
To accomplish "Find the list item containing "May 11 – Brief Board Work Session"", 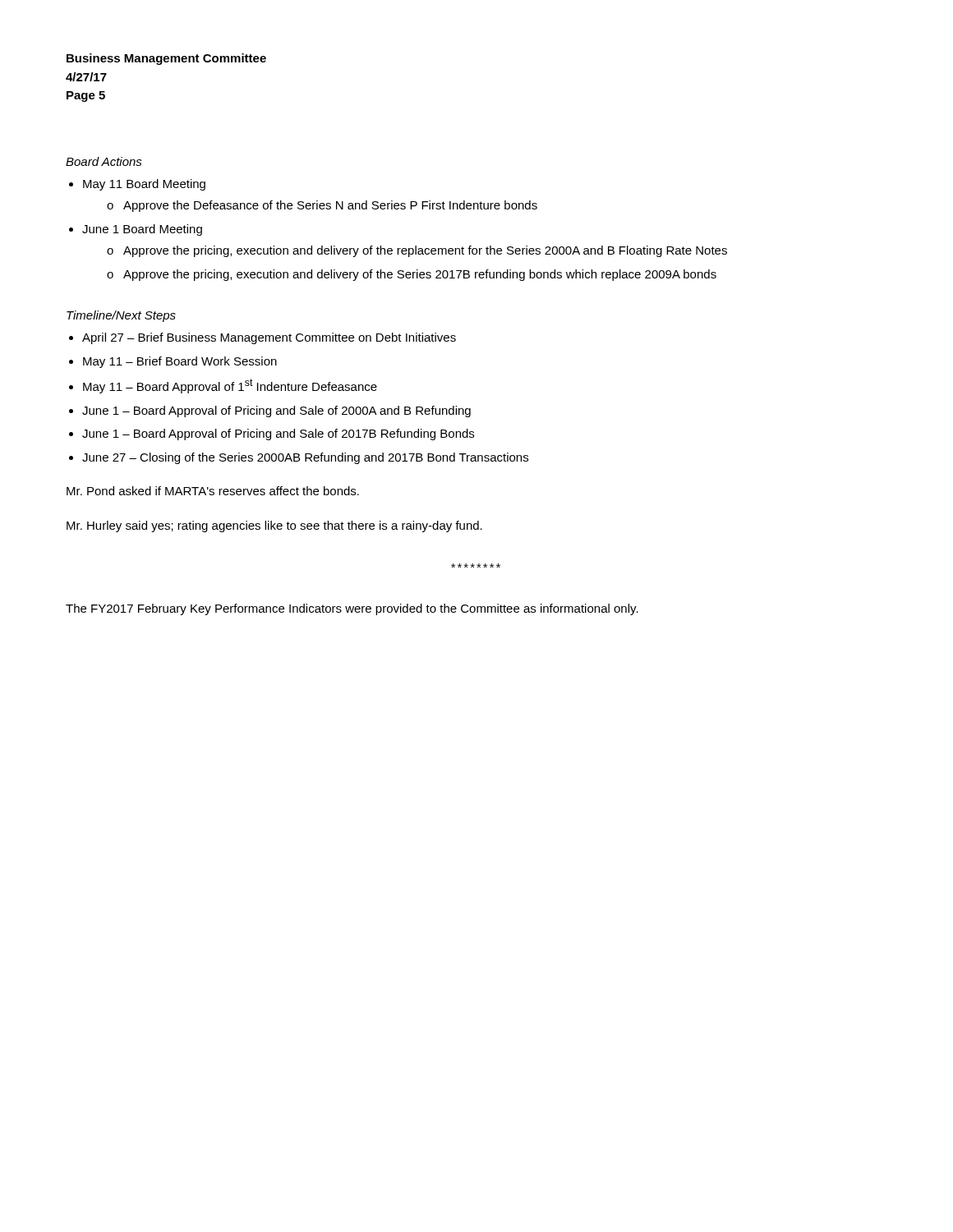I will coord(180,362).
